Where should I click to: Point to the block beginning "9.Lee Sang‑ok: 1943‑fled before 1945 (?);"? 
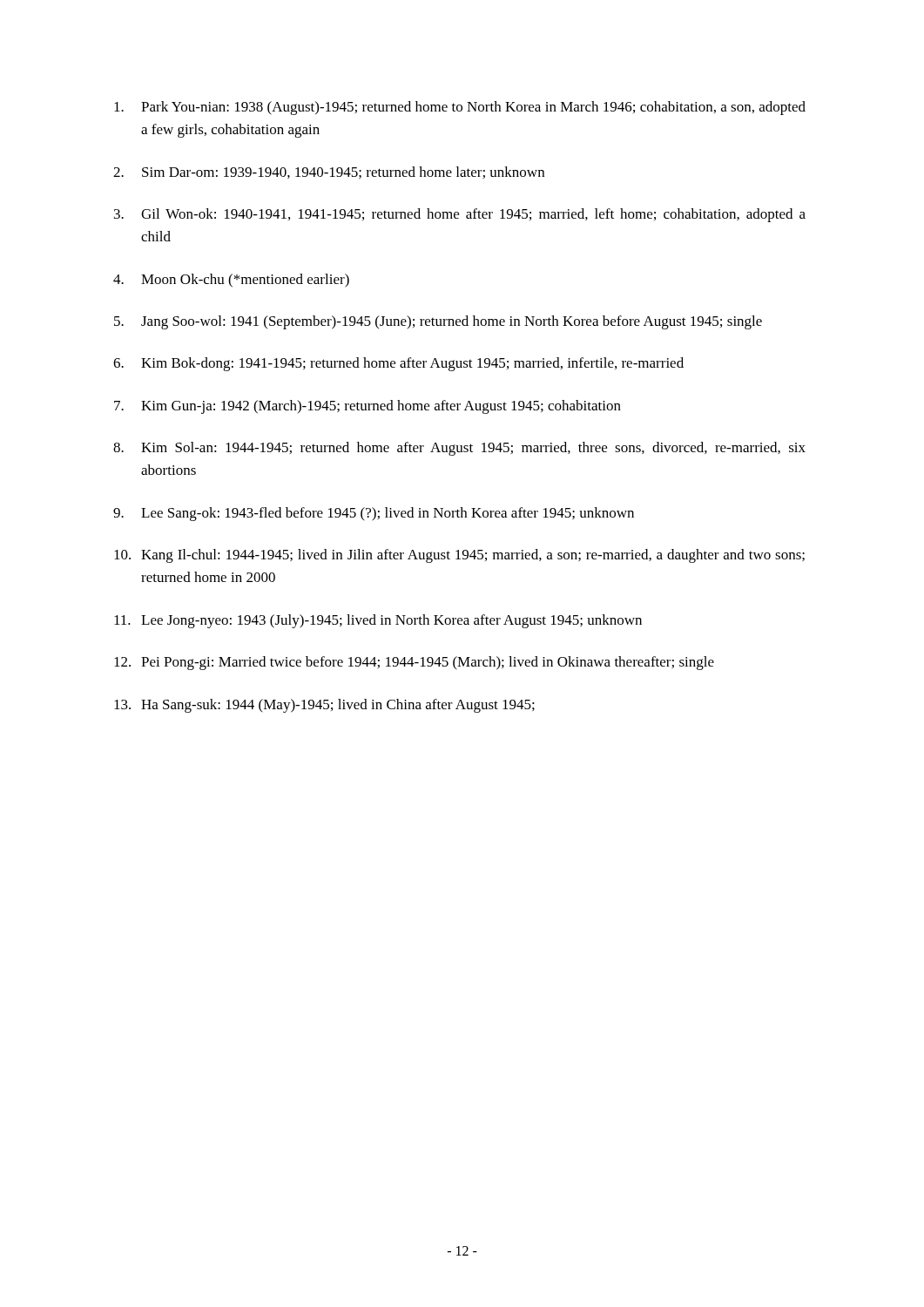click(x=459, y=513)
